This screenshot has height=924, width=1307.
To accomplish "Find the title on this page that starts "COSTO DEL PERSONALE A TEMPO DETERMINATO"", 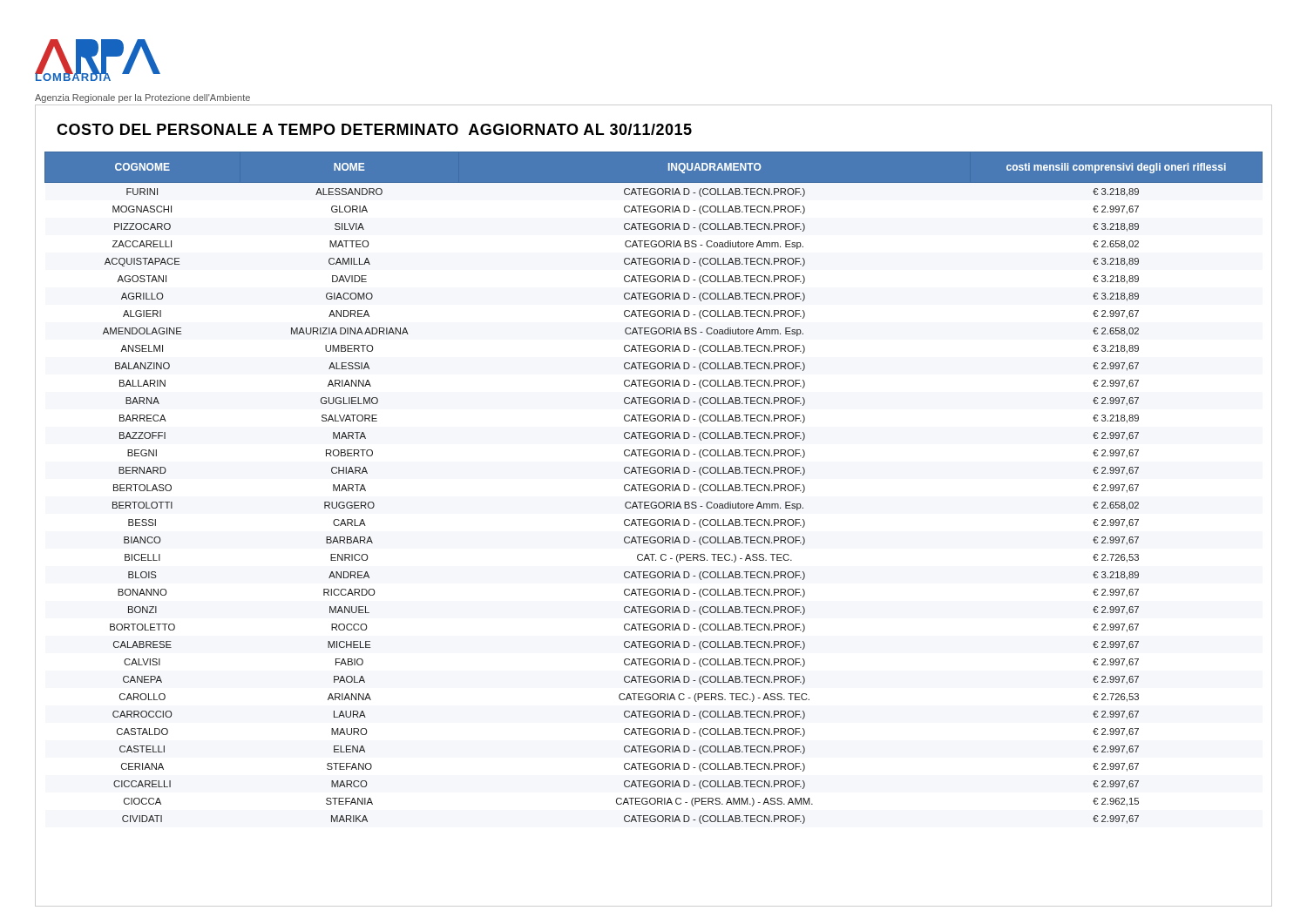I will [375, 130].
